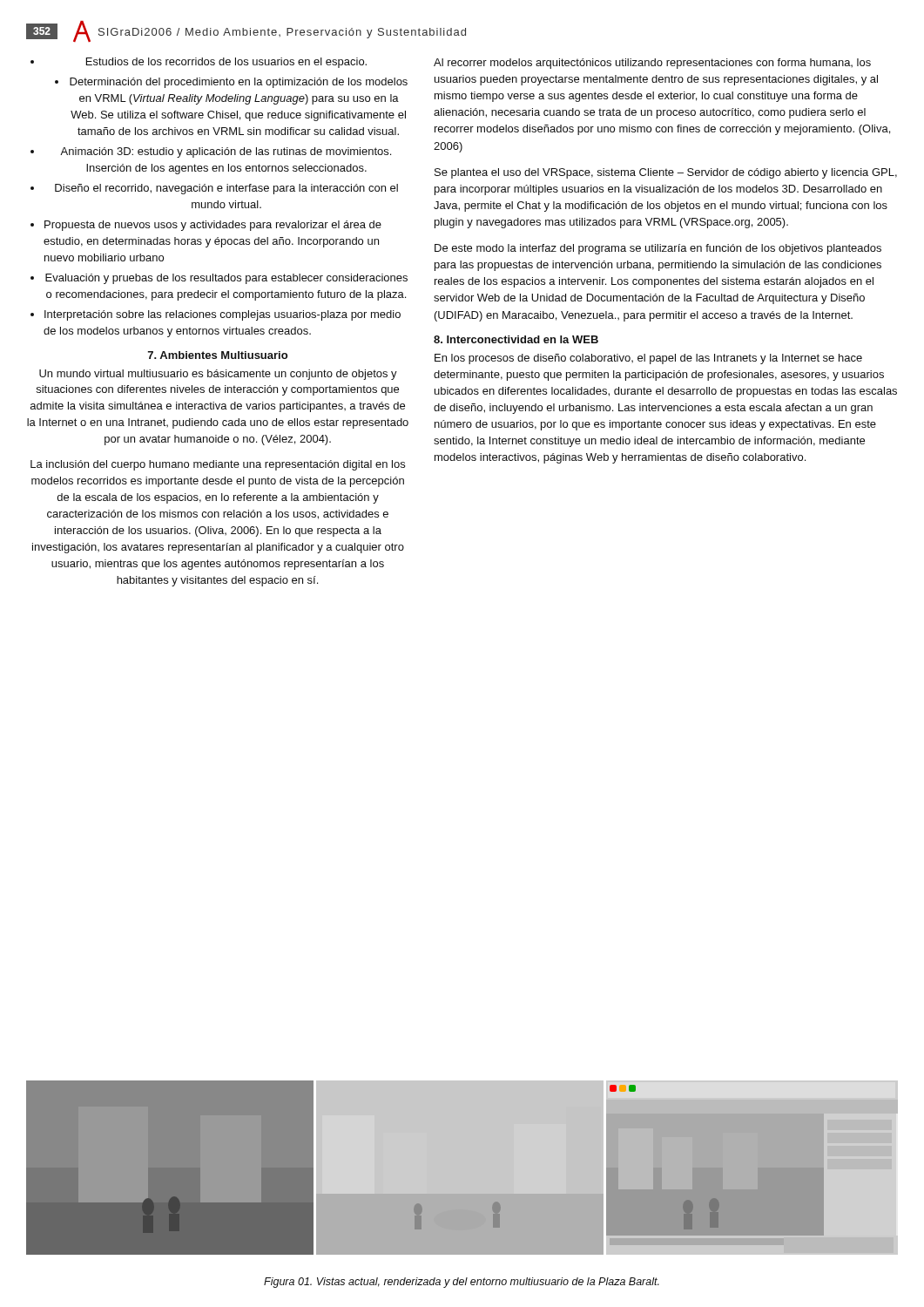The height and width of the screenshot is (1307, 924).
Task: Navigate to the text block starting "De este modo"
Action: tap(658, 281)
